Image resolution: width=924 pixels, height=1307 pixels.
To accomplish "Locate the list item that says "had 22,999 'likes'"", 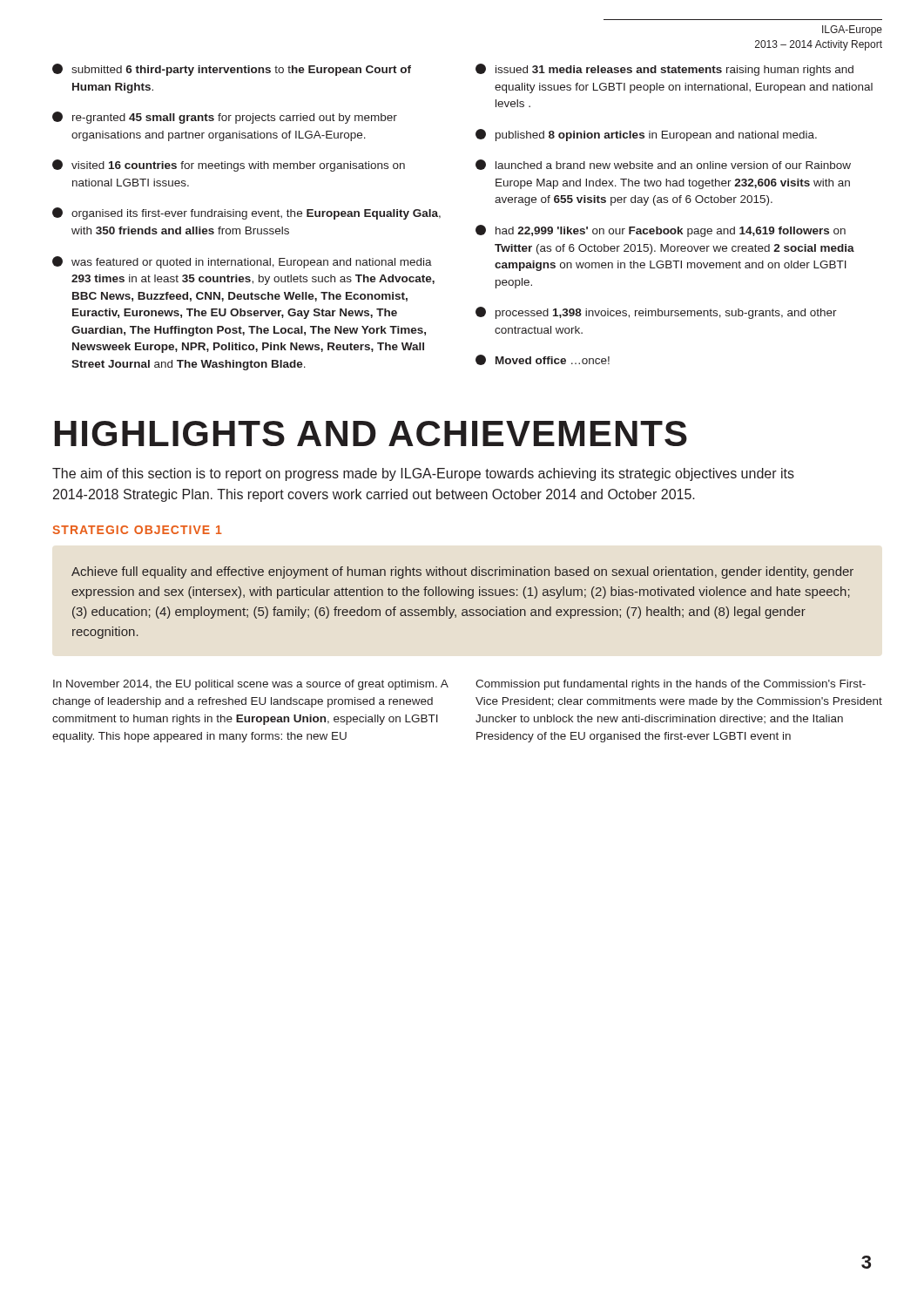I will (x=679, y=256).
